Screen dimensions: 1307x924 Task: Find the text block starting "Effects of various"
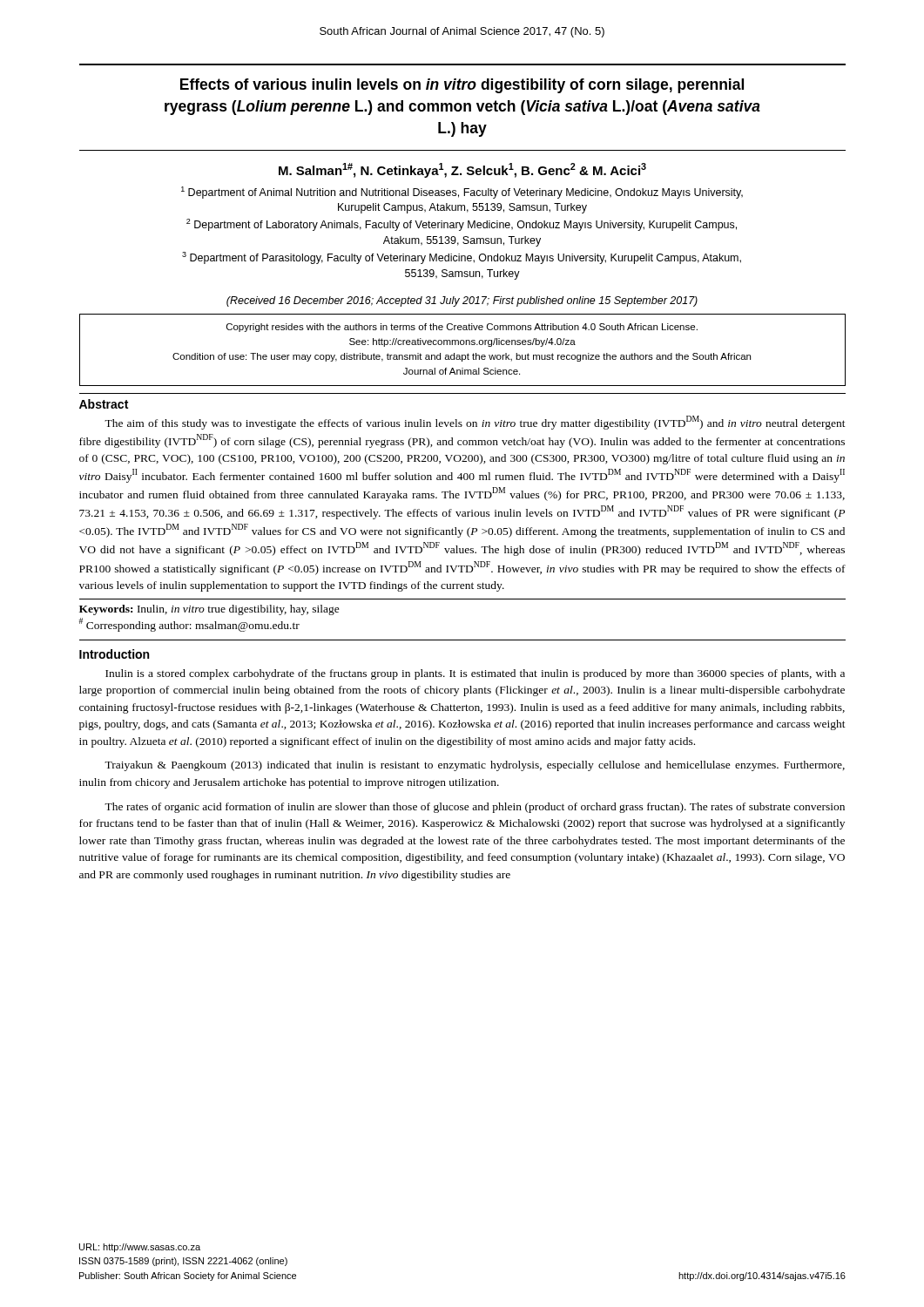pos(462,107)
